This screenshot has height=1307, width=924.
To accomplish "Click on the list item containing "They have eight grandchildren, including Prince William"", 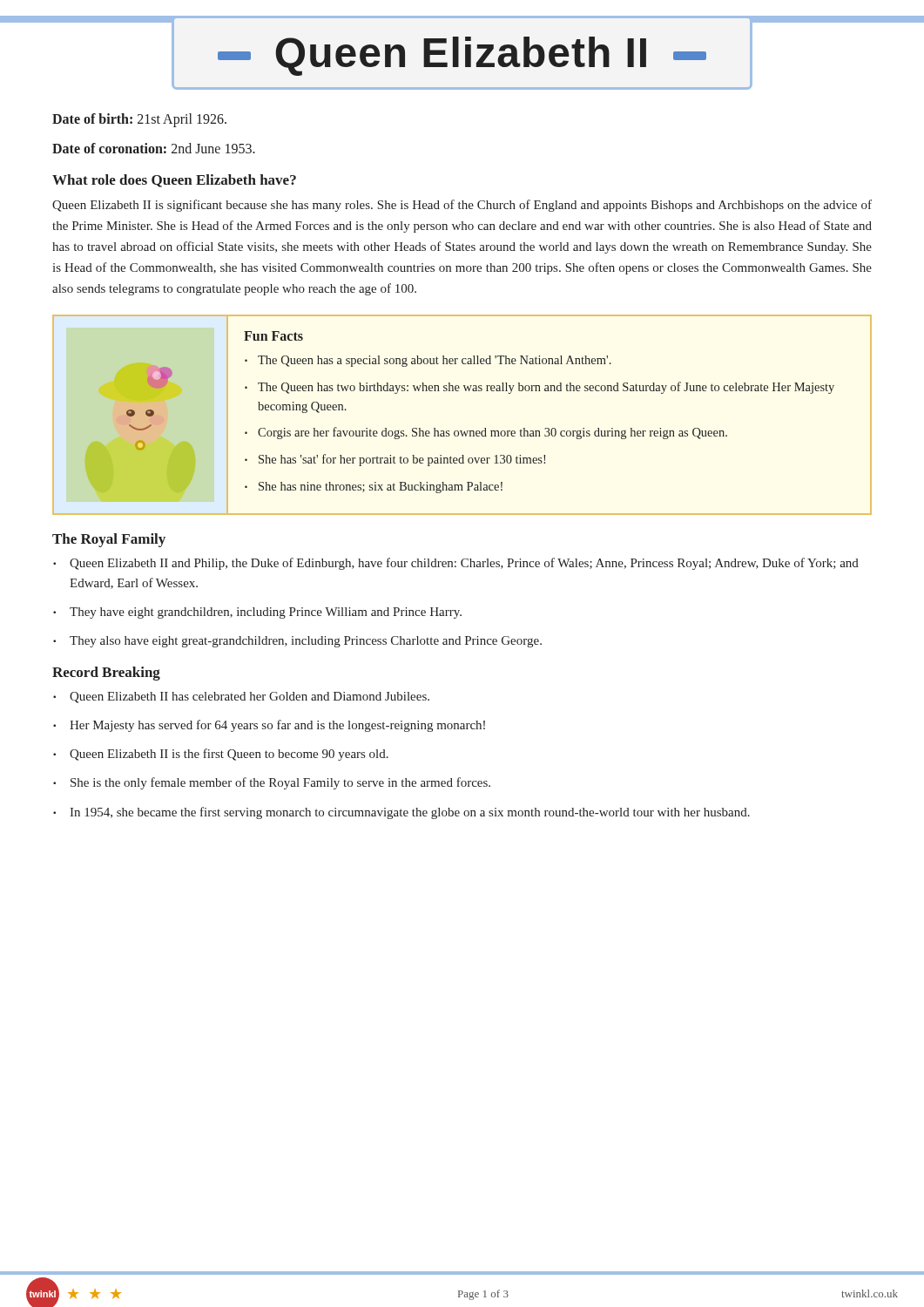I will [x=266, y=612].
